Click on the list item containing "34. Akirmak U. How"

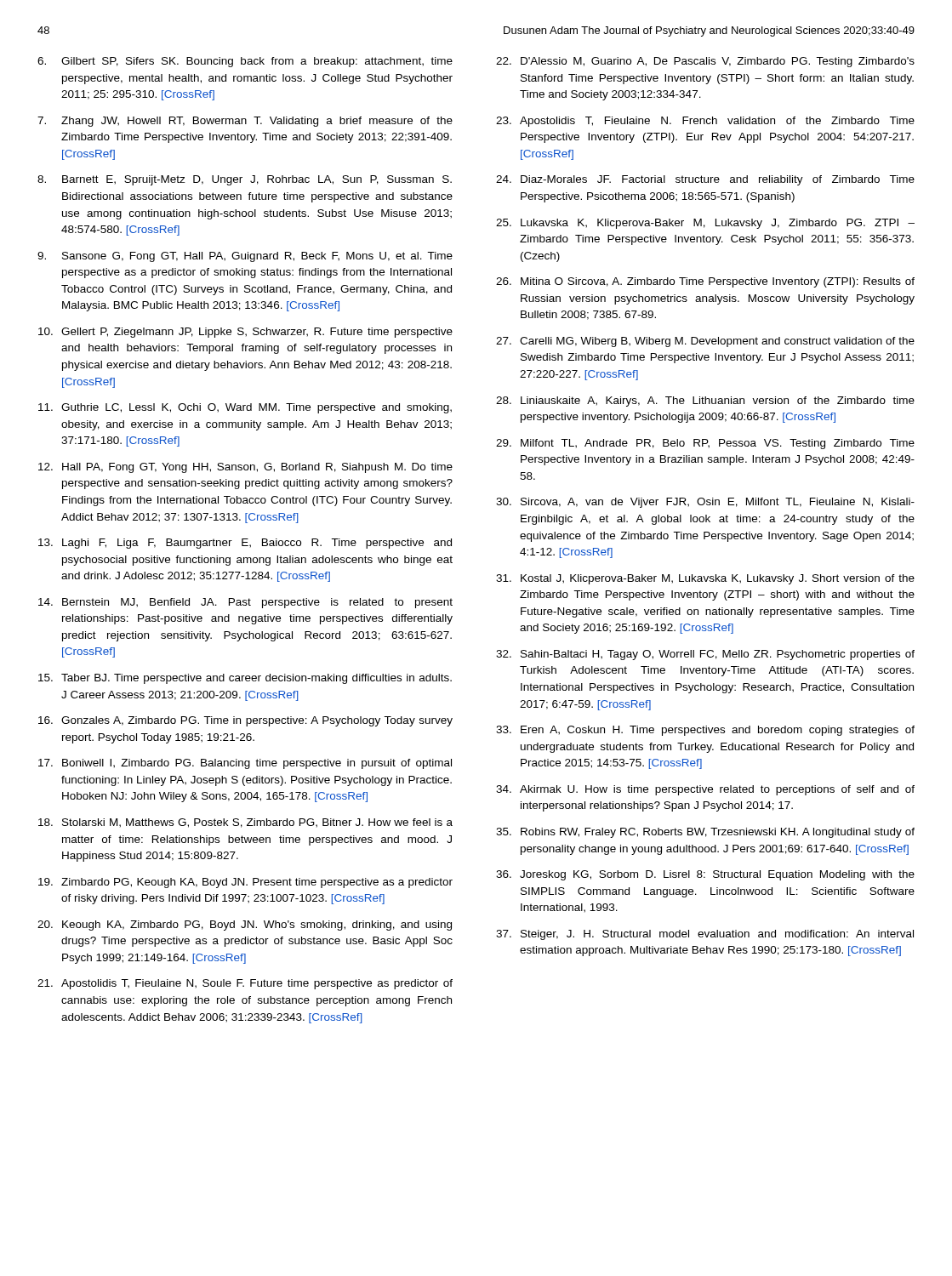pos(705,797)
